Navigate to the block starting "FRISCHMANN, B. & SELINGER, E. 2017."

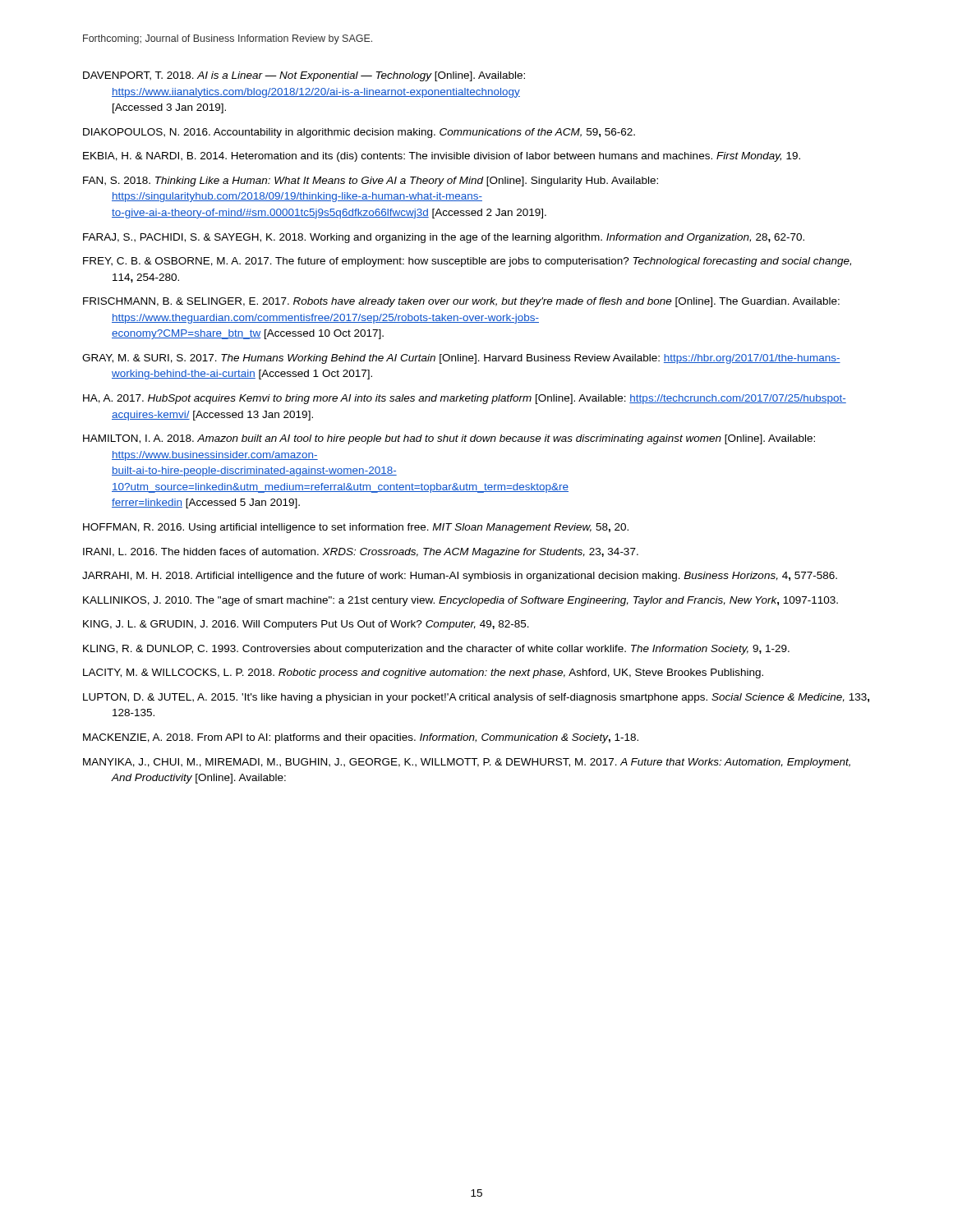pos(461,317)
